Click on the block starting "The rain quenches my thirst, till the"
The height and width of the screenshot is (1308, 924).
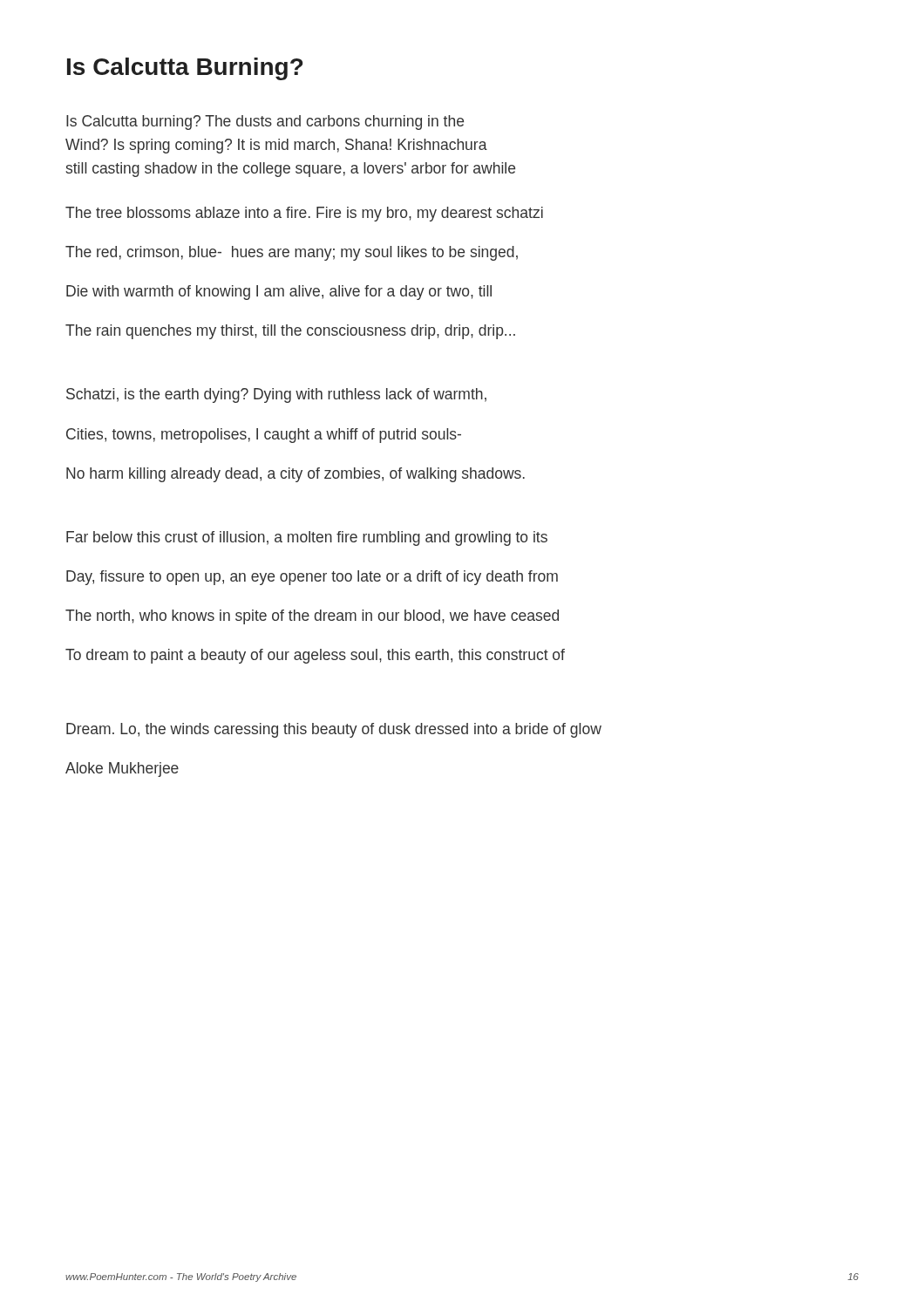(291, 331)
